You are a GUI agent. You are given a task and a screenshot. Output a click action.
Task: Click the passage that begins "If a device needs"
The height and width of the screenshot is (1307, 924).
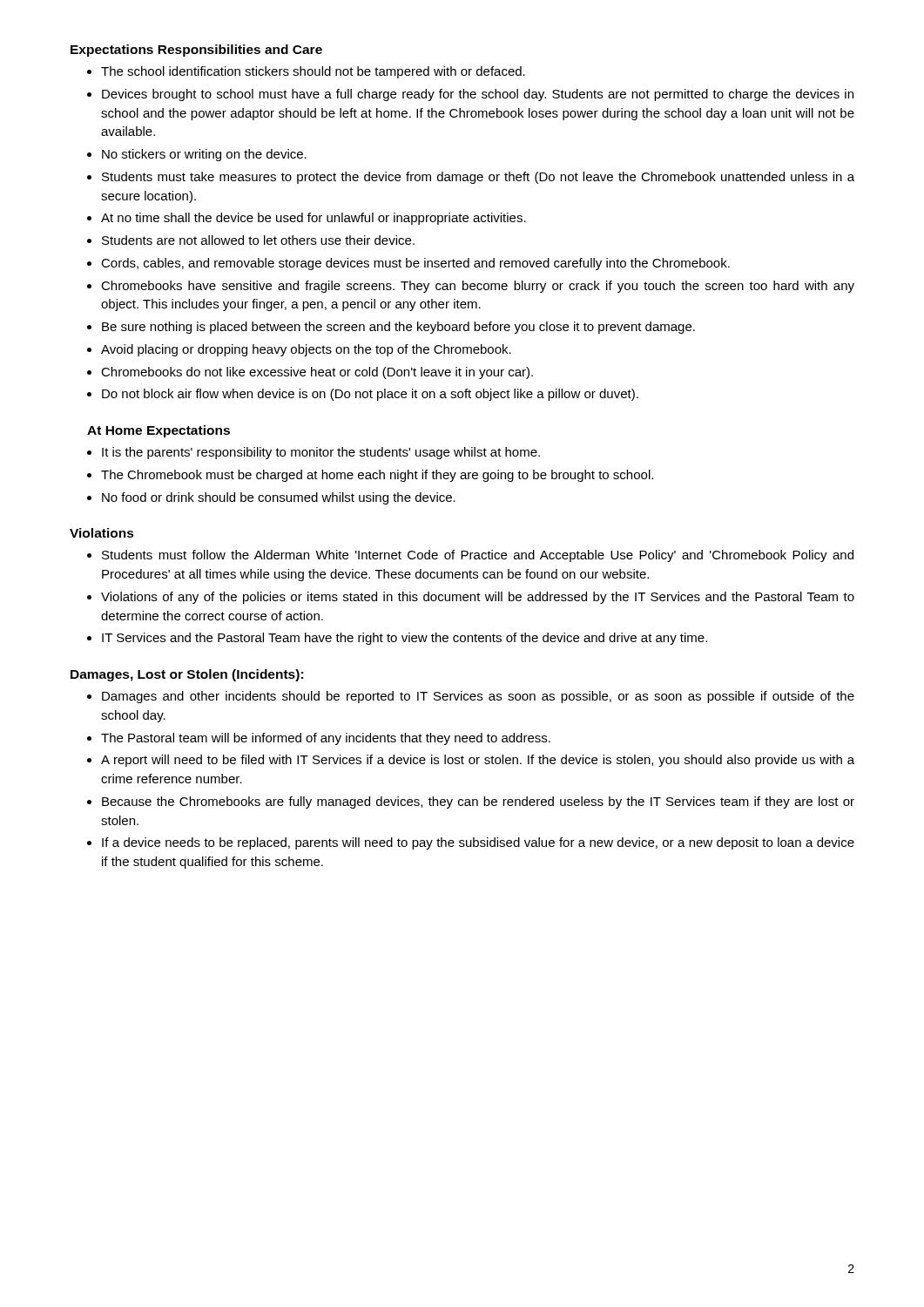point(478,852)
